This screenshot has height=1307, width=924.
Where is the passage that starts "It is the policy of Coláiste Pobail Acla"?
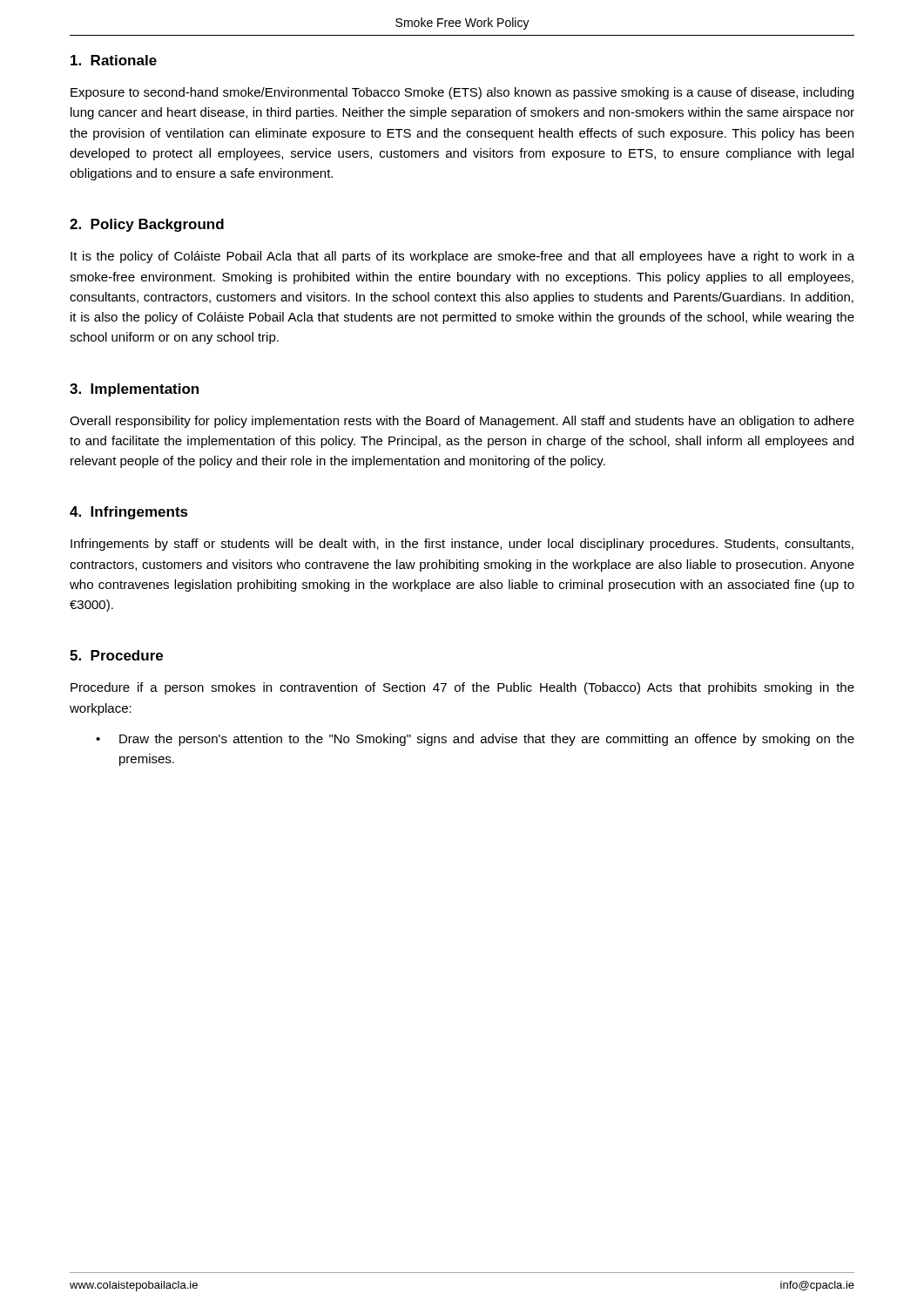coord(462,296)
